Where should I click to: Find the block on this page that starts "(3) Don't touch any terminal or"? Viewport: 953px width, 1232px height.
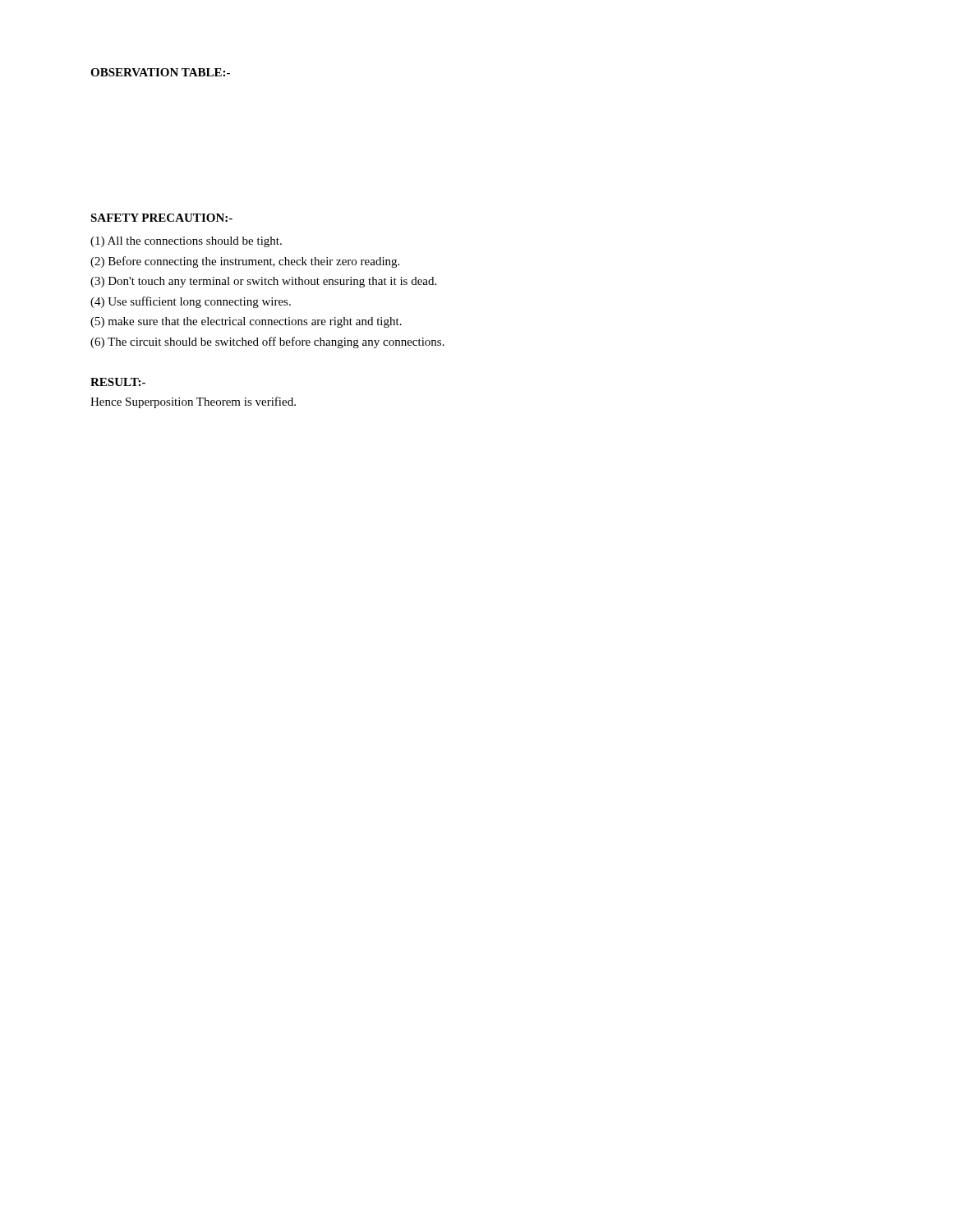[264, 281]
